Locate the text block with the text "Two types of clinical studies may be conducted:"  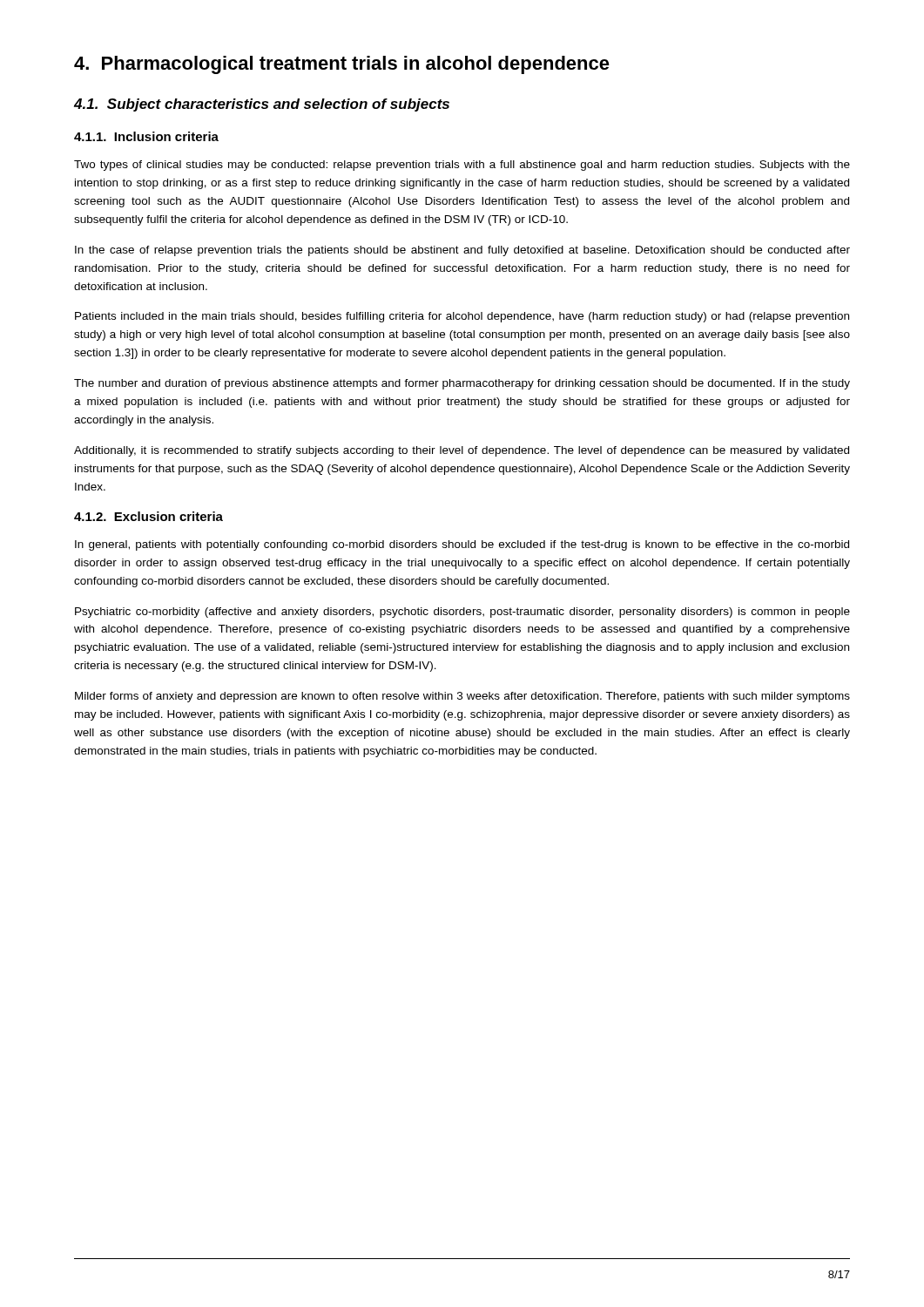pyautogui.click(x=462, y=192)
